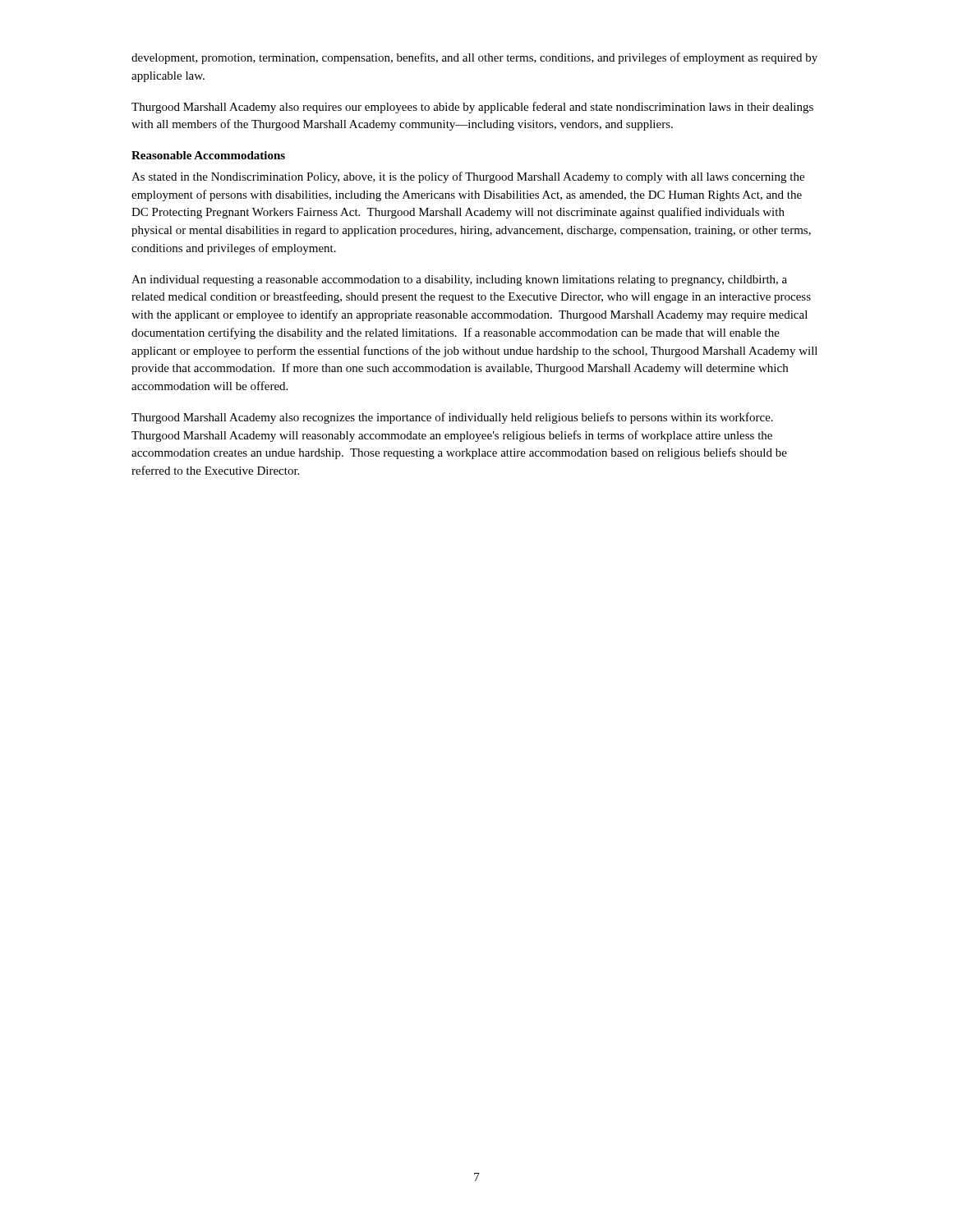
Task: Find "Reasonable Accommodations" on this page
Action: [x=208, y=155]
